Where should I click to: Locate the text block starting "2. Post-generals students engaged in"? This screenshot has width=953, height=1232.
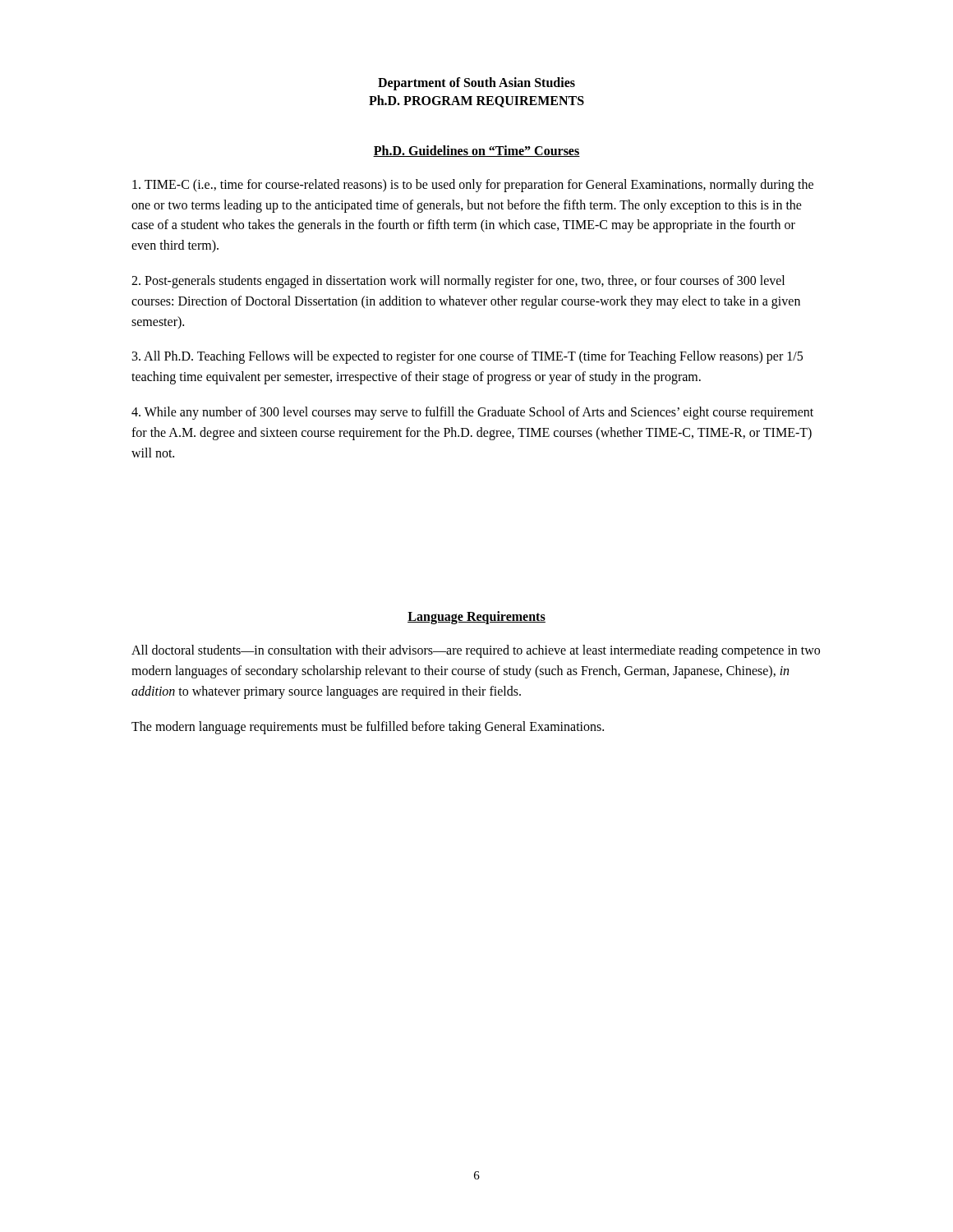(x=466, y=301)
